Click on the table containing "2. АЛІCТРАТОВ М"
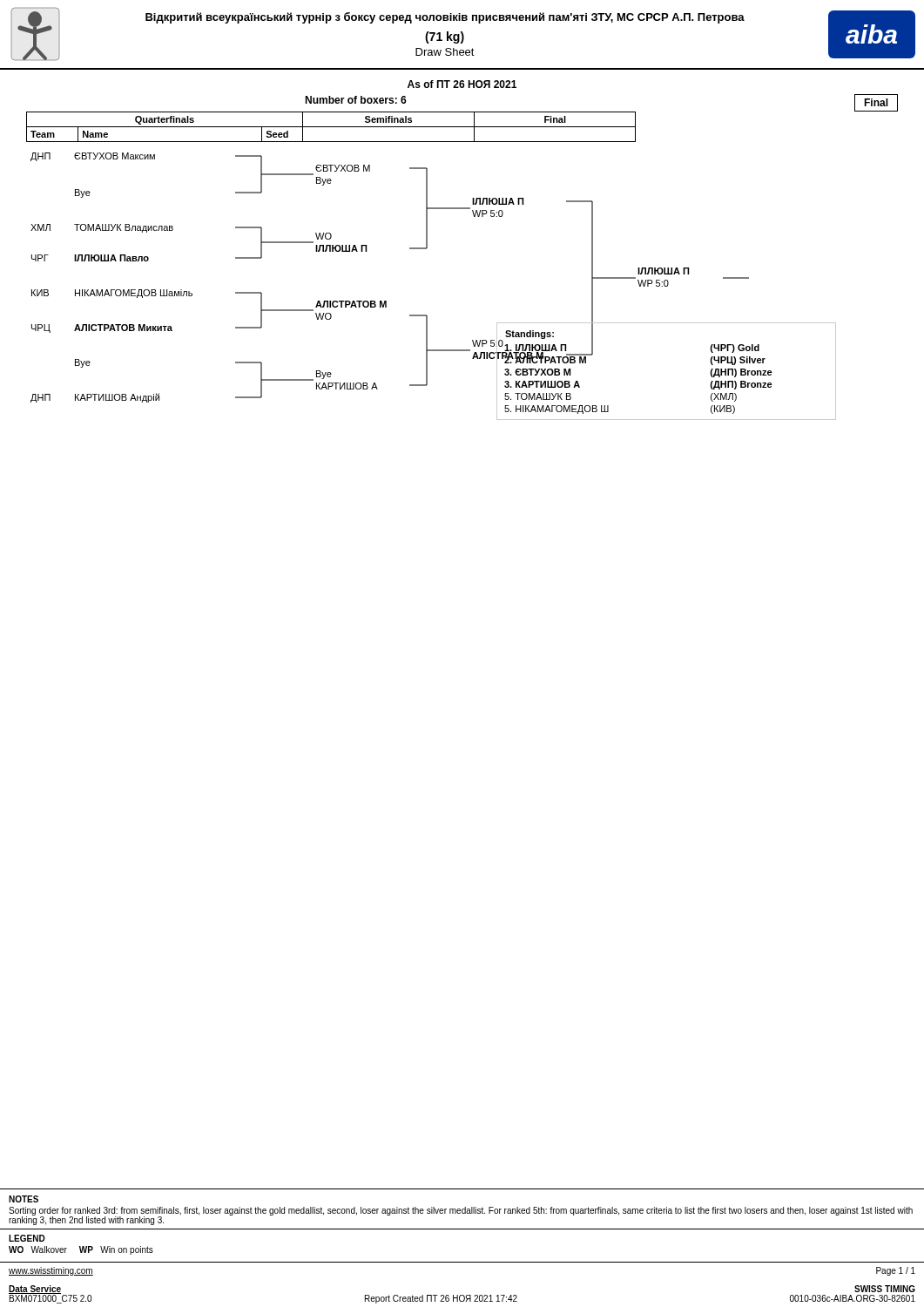 (x=666, y=371)
